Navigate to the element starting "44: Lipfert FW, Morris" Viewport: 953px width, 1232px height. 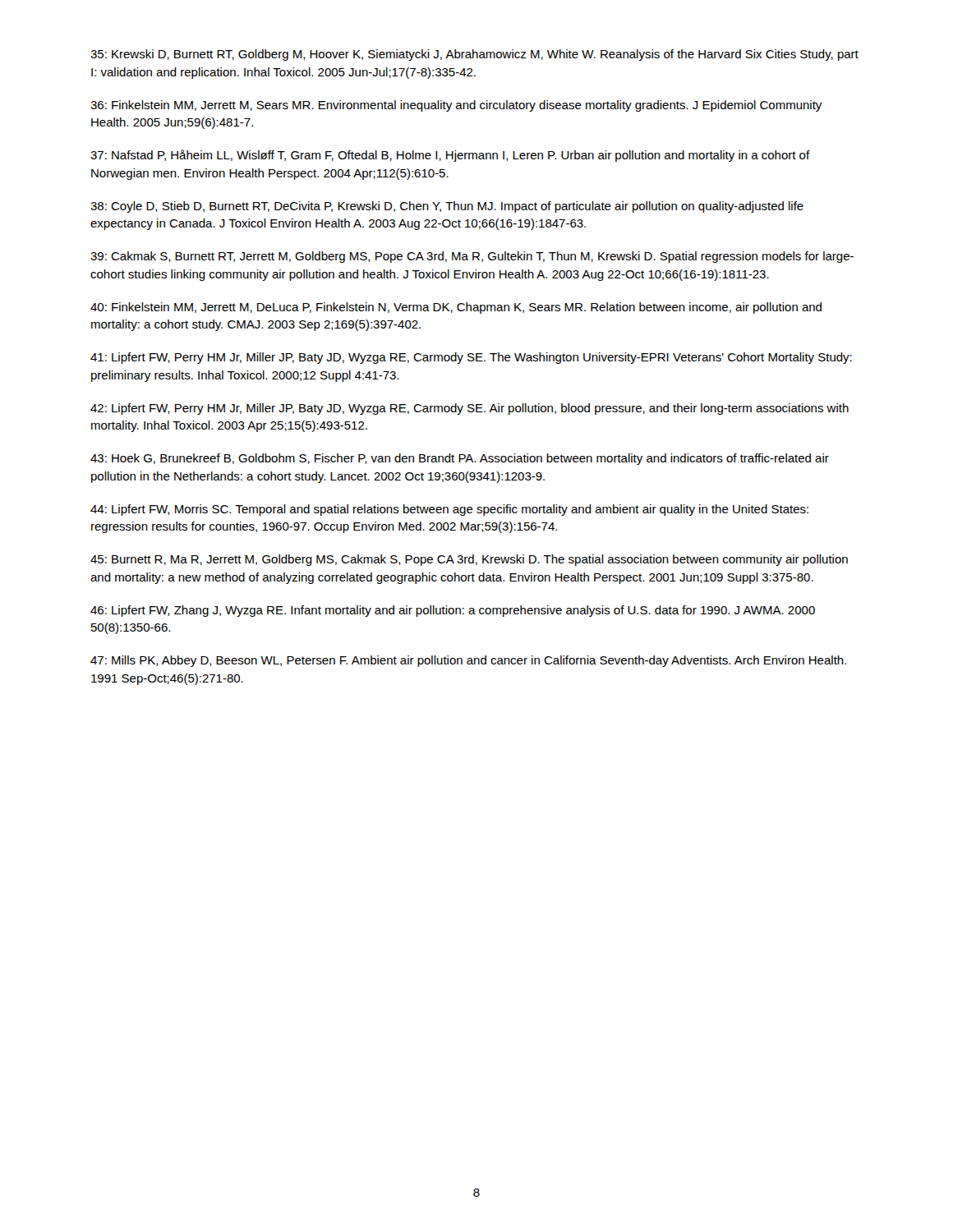(450, 517)
